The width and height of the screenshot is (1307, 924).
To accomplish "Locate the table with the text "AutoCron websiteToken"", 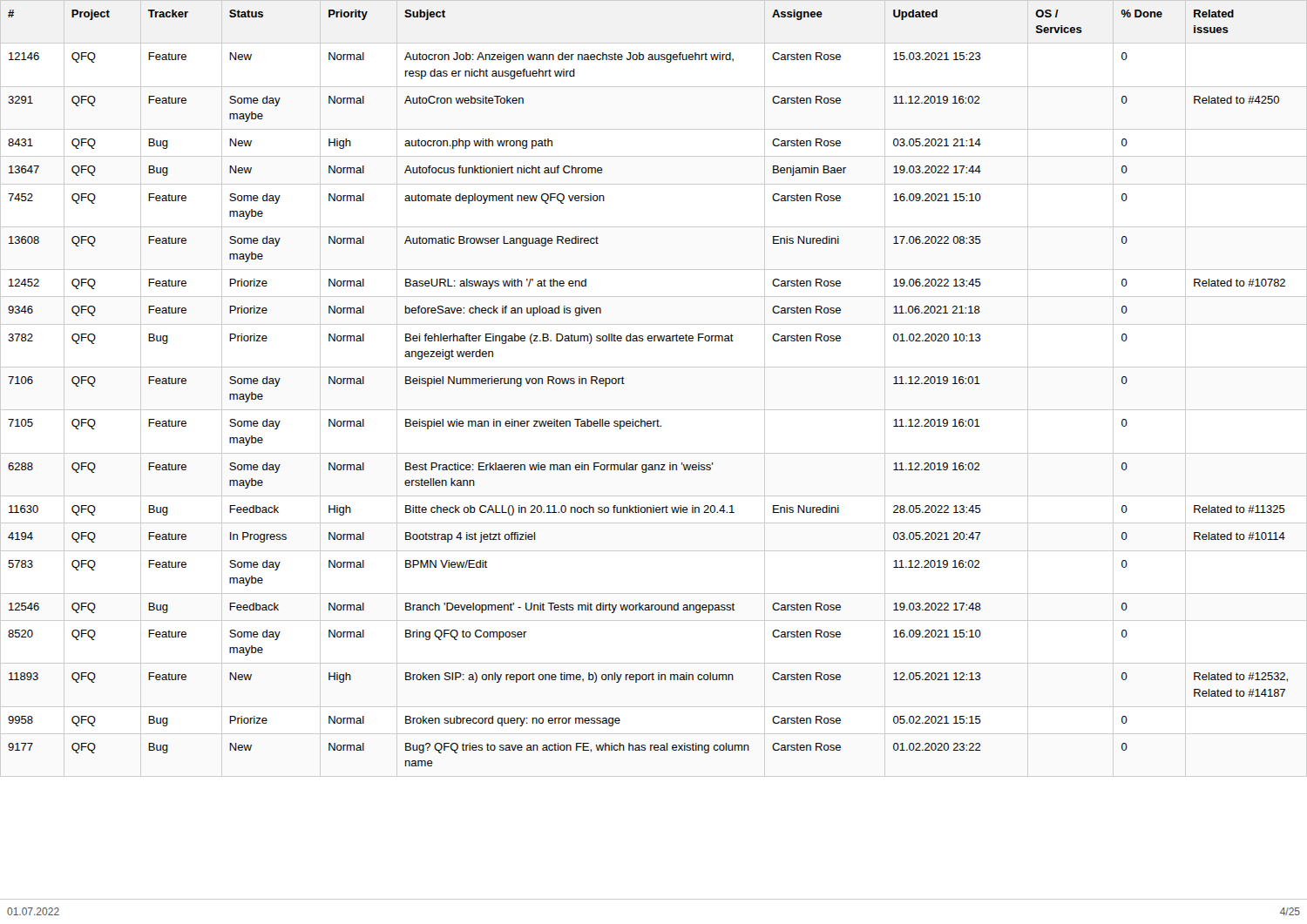I will coord(654,389).
